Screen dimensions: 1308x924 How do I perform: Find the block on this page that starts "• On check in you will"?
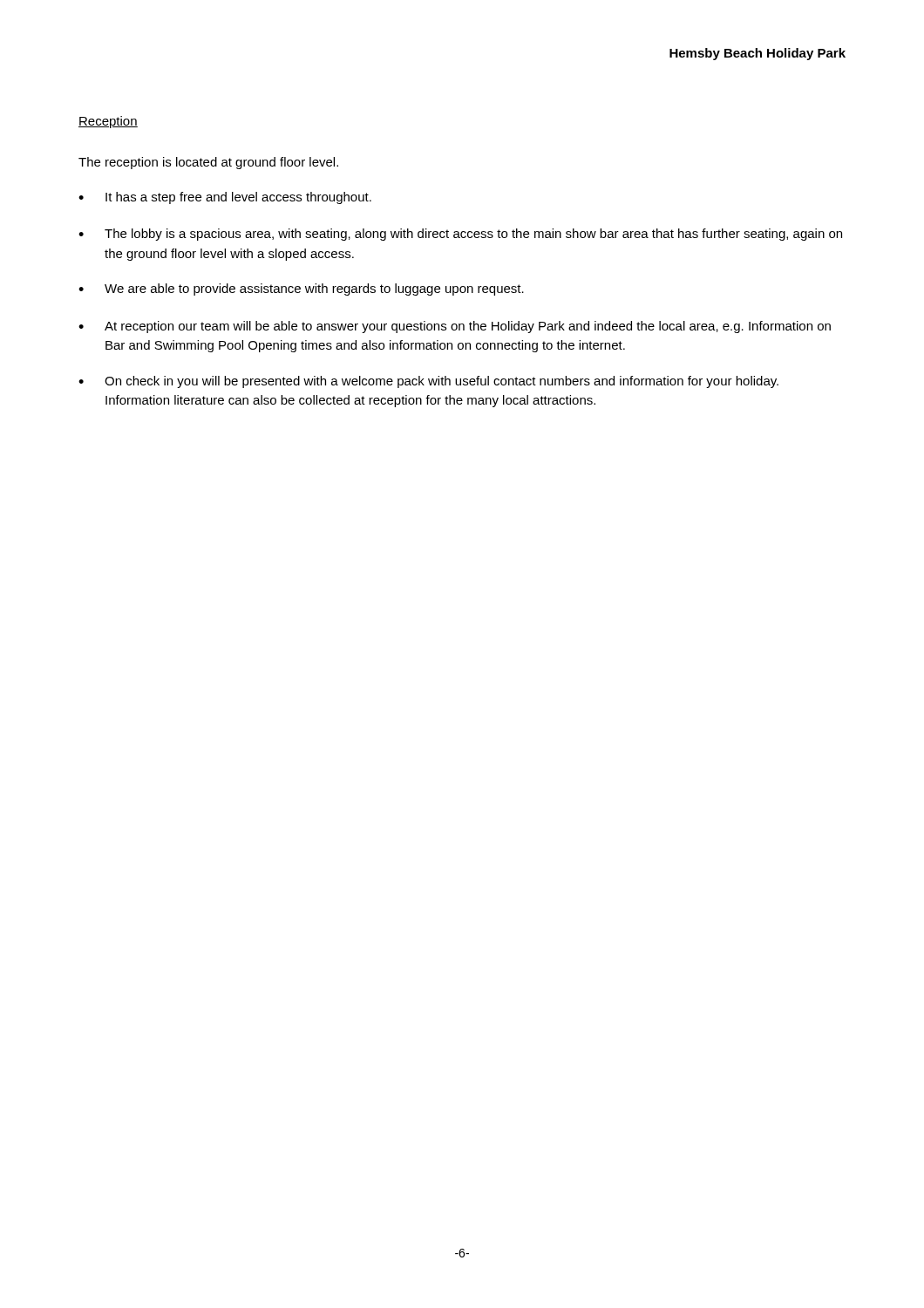462,391
